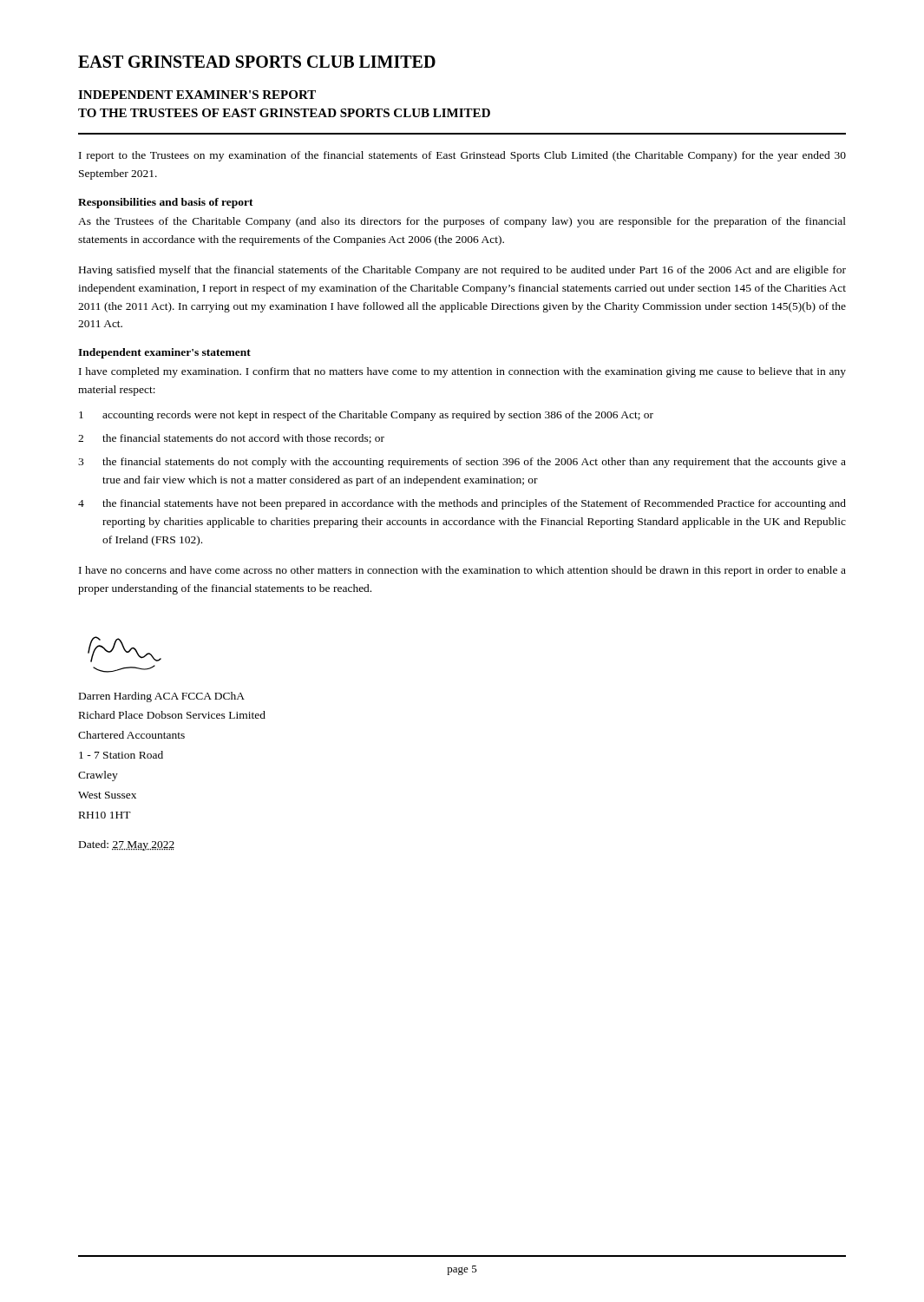Find the illustration
The height and width of the screenshot is (1302, 924).
coord(130,648)
